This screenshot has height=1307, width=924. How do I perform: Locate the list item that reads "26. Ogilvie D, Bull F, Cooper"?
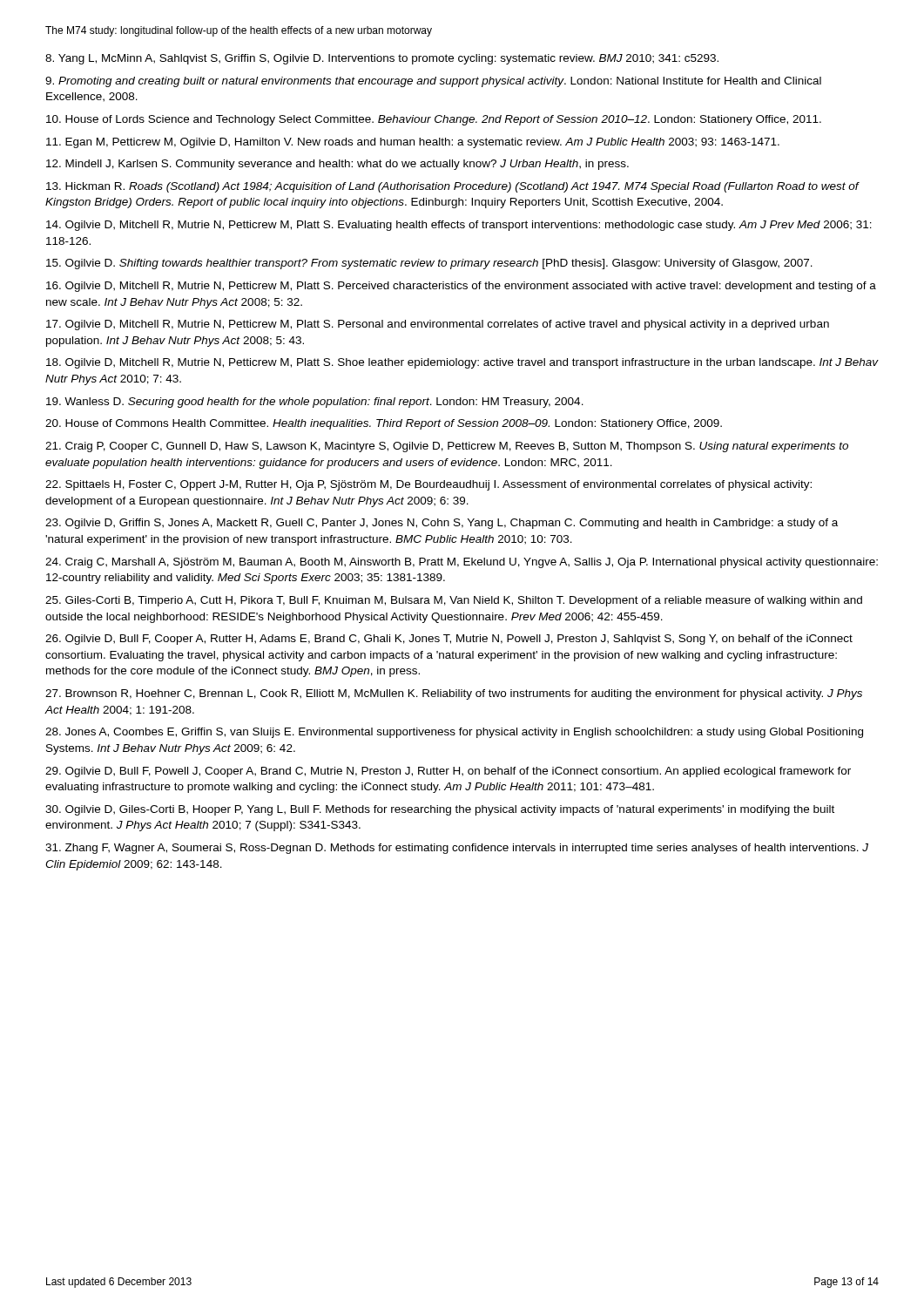click(x=449, y=655)
